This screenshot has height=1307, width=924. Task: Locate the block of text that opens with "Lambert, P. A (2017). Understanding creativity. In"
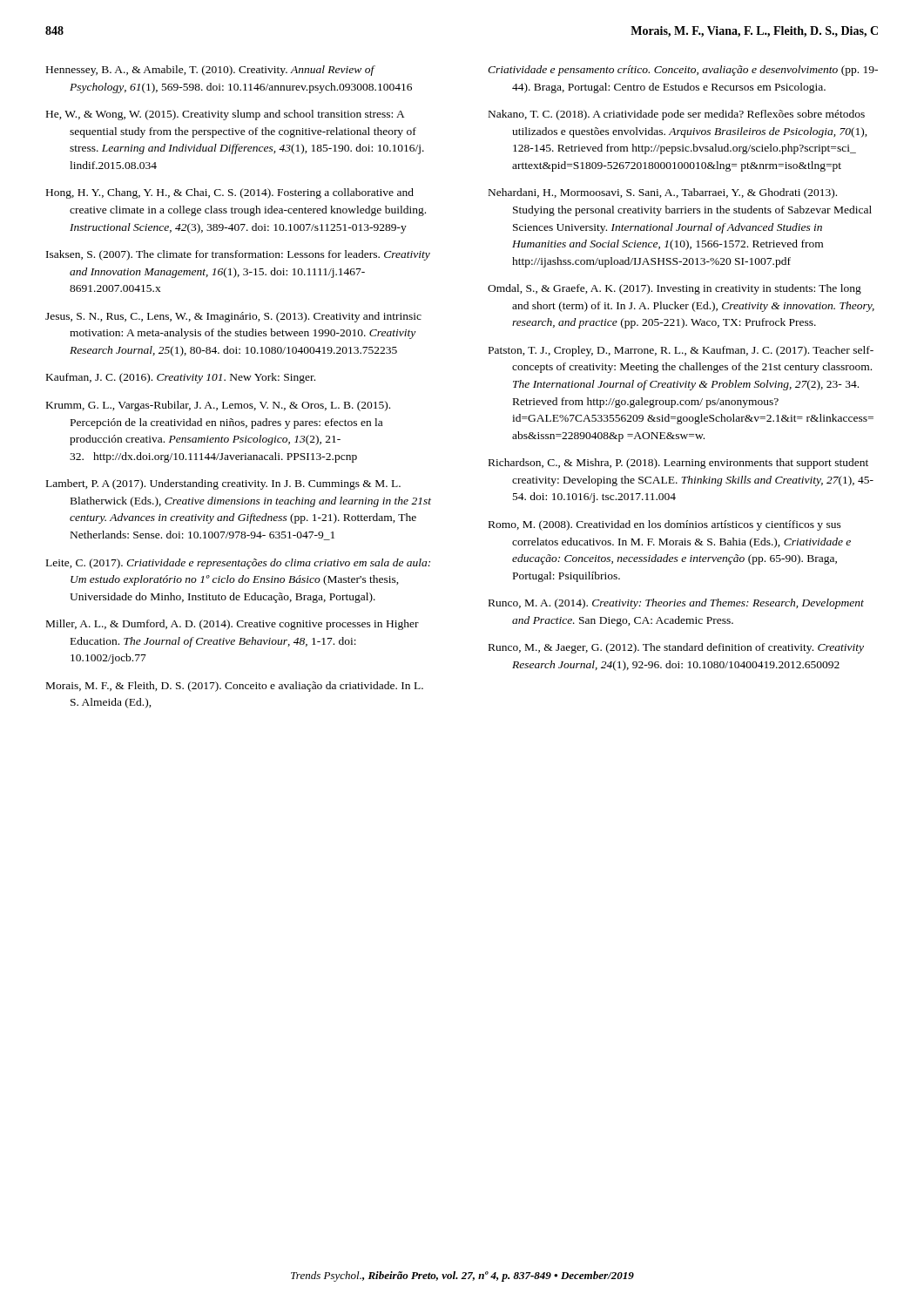coord(238,509)
